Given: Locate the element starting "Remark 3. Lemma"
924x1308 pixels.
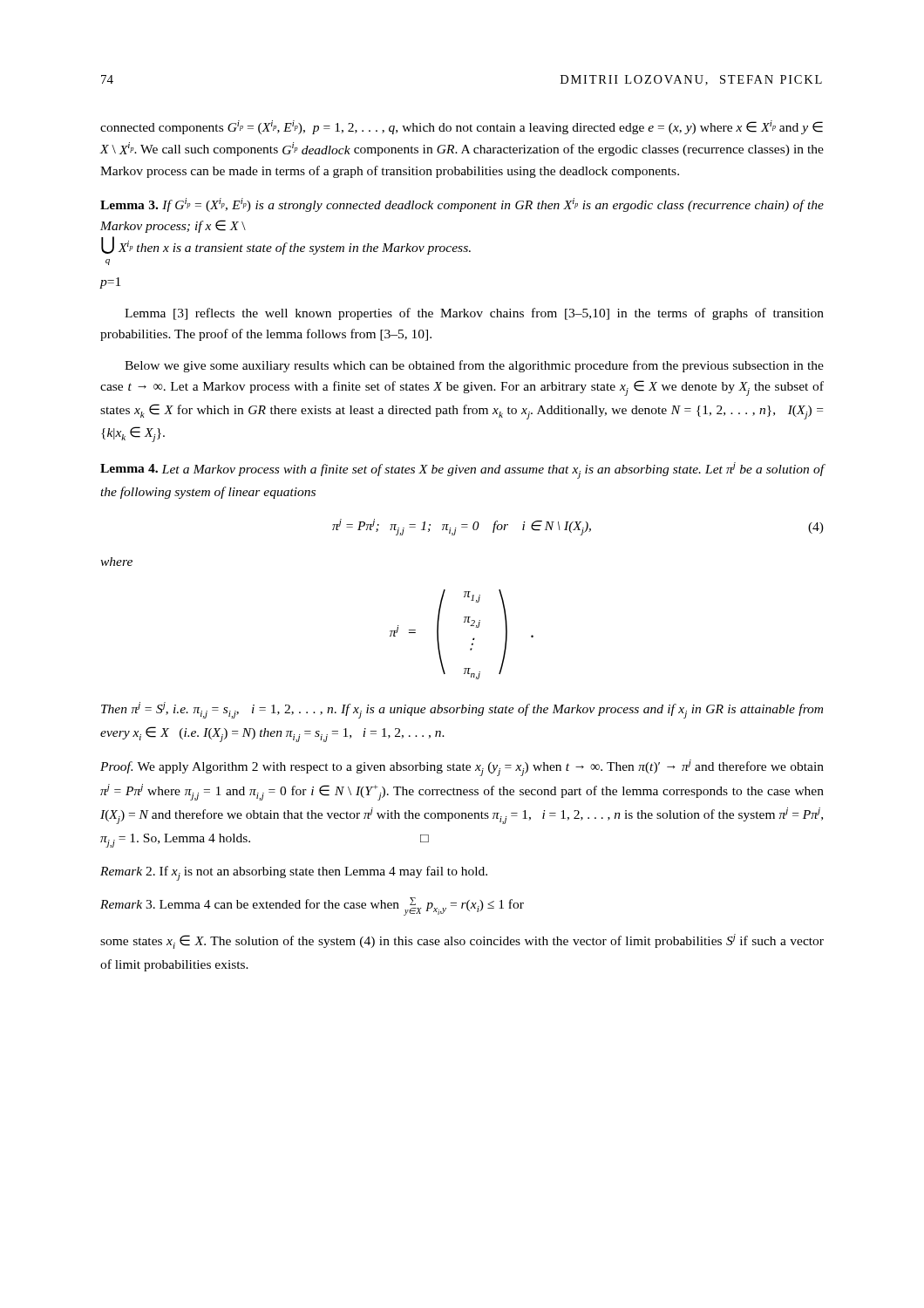Looking at the screenshot, I should click(x=462, y=934).
